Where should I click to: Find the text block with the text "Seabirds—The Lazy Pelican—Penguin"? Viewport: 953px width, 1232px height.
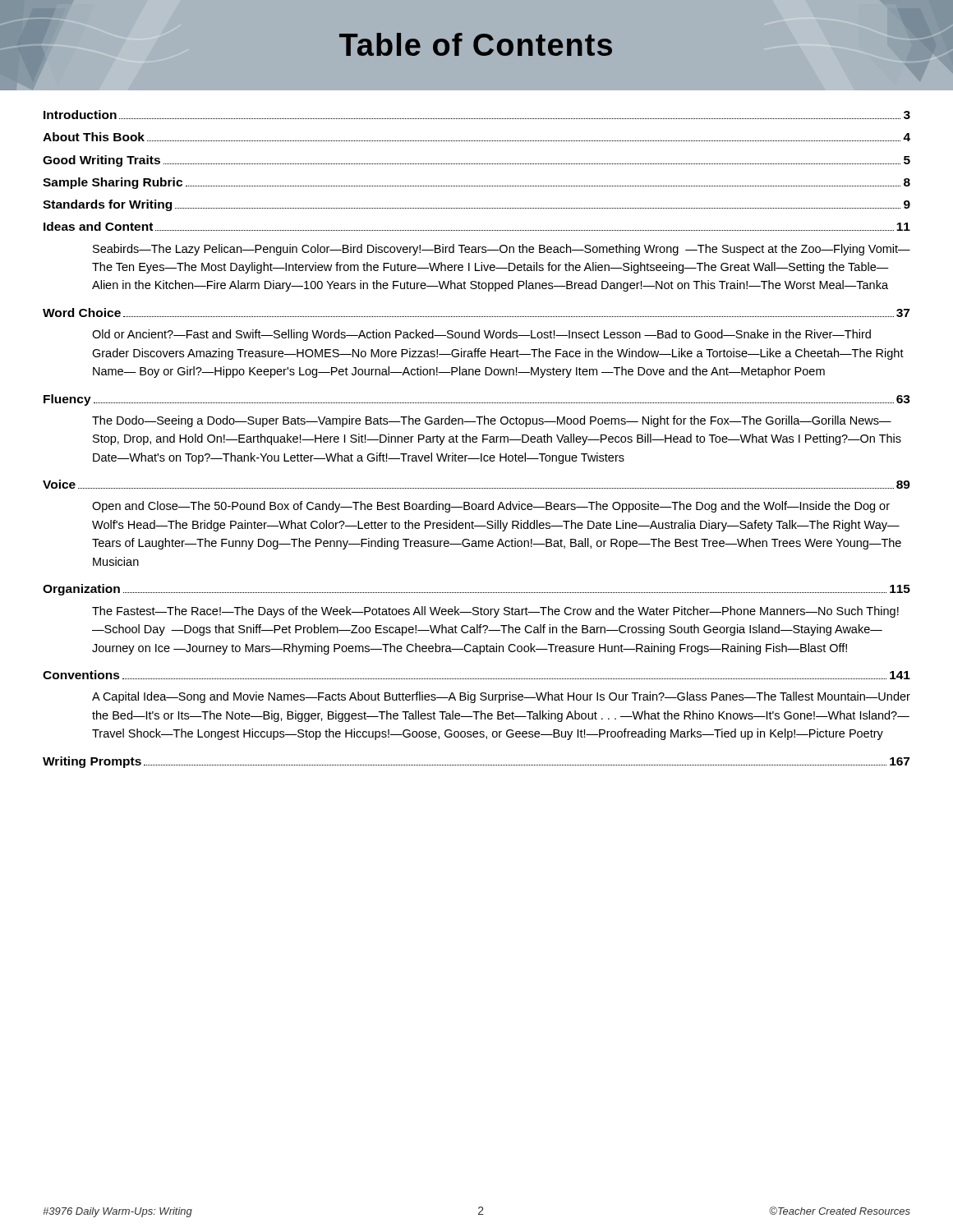[501, 267]
